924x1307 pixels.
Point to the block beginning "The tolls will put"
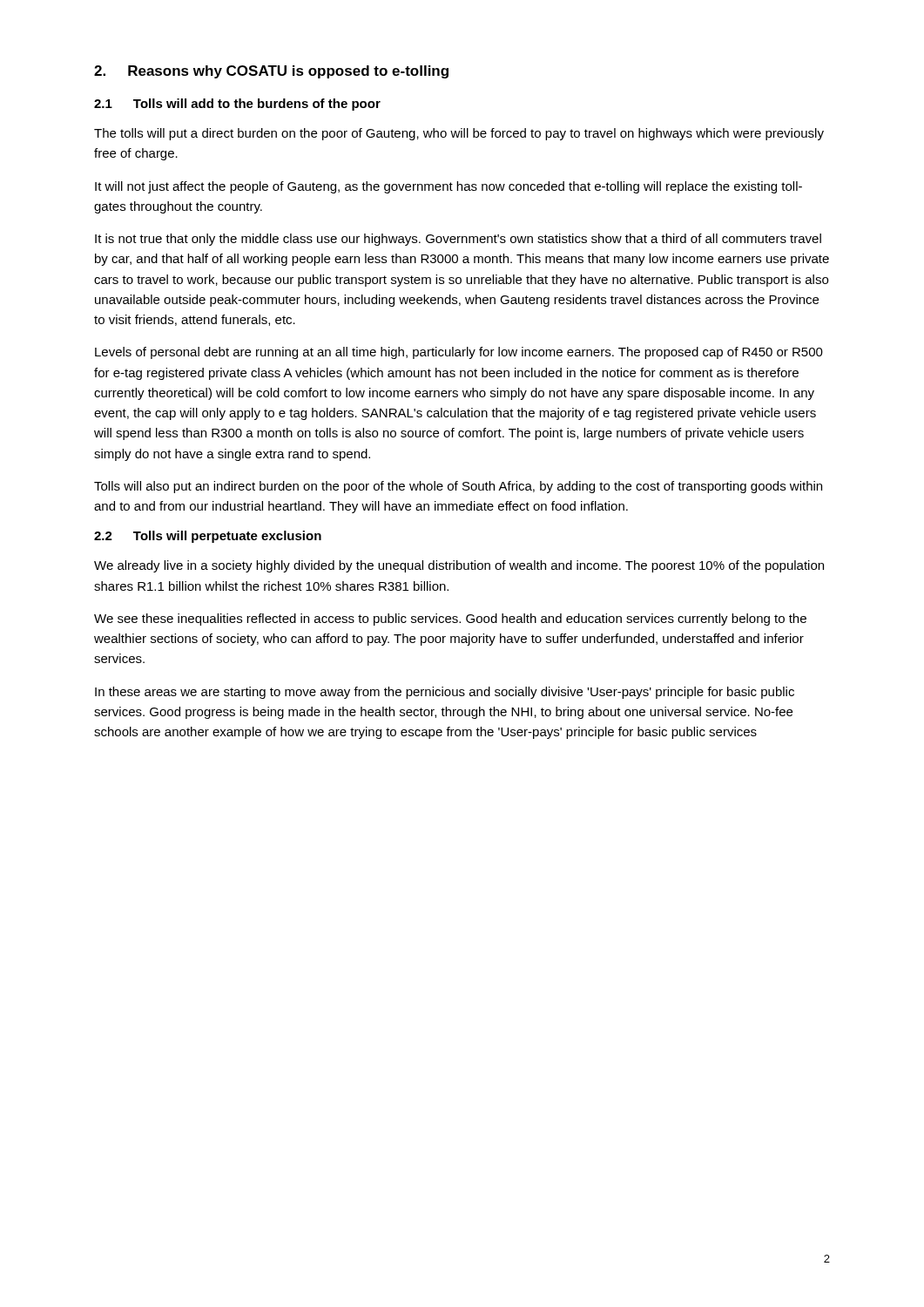(459, 143)
